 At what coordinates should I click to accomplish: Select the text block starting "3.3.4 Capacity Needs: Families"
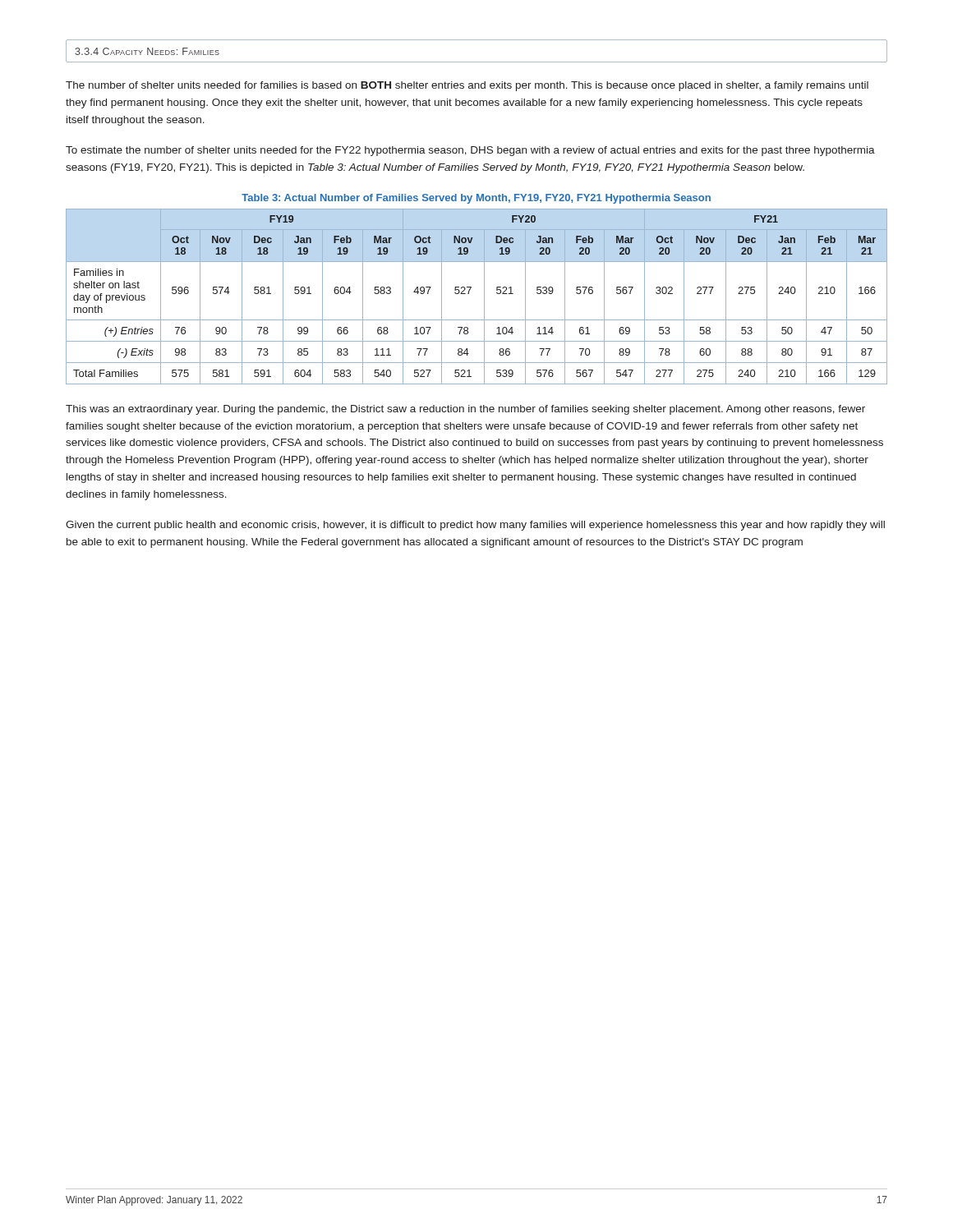[x=147, y=52]
